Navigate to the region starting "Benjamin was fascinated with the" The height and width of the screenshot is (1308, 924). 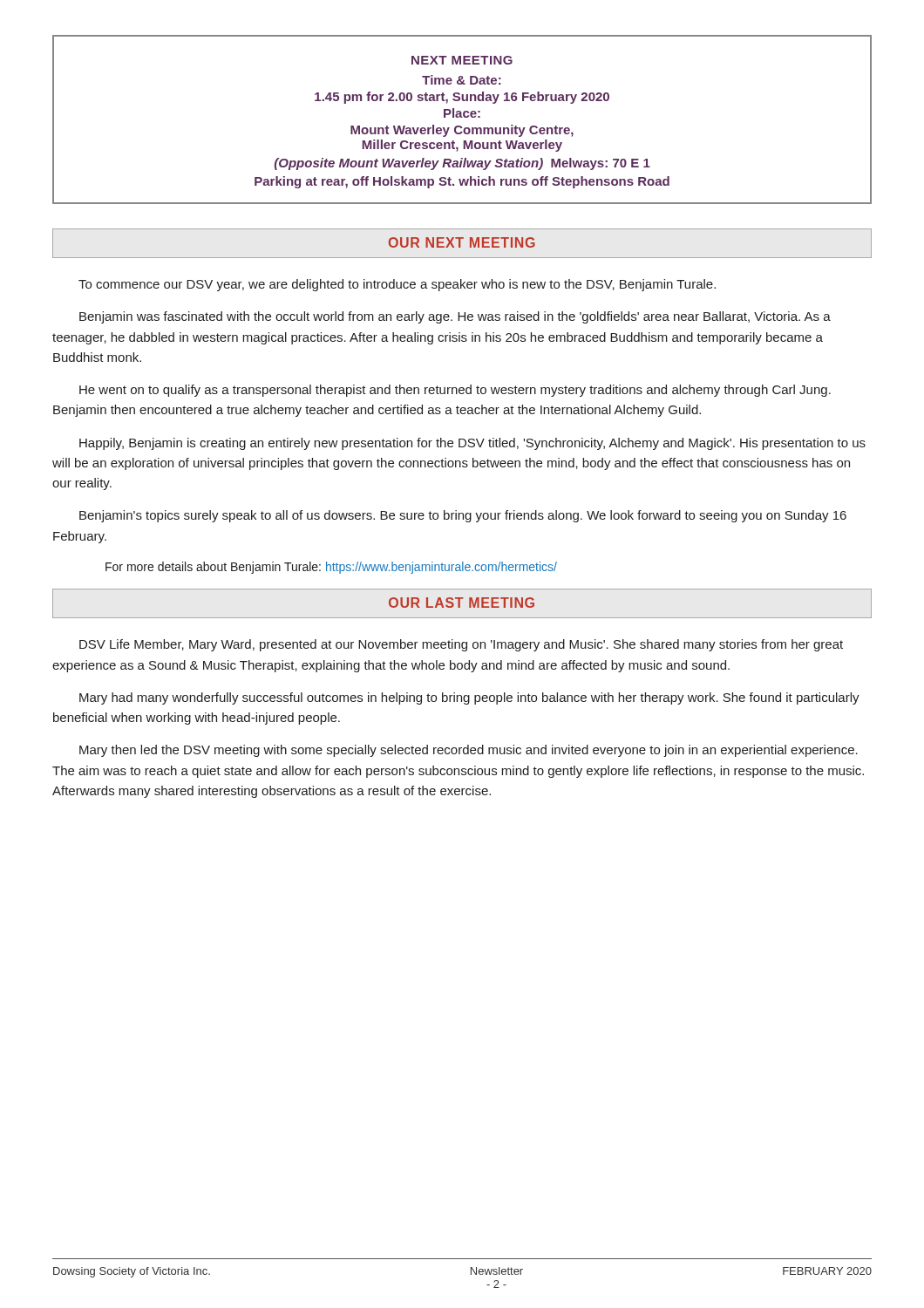(x=441, y=337)
